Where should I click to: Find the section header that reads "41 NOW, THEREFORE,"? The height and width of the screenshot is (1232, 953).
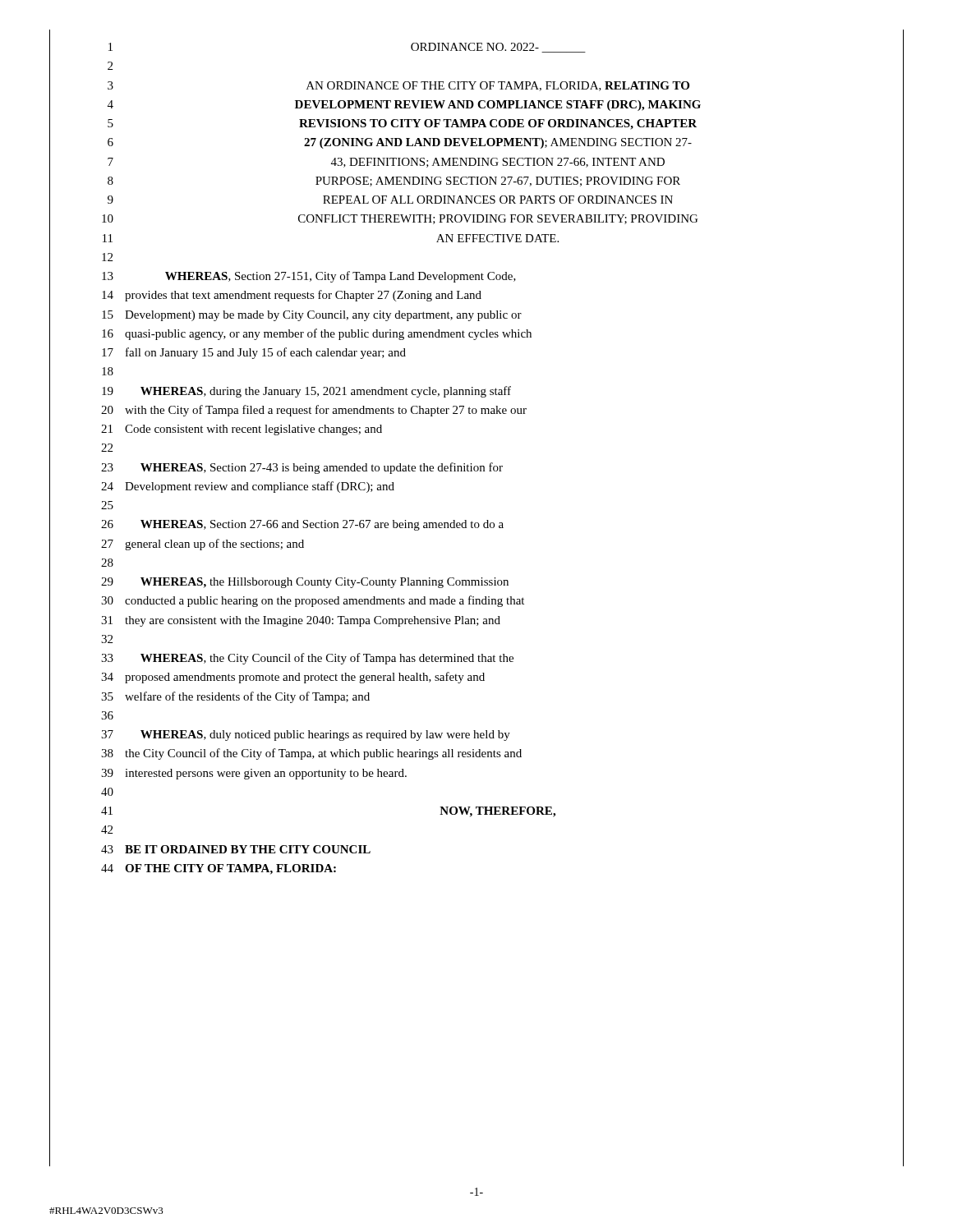(476, 811)
